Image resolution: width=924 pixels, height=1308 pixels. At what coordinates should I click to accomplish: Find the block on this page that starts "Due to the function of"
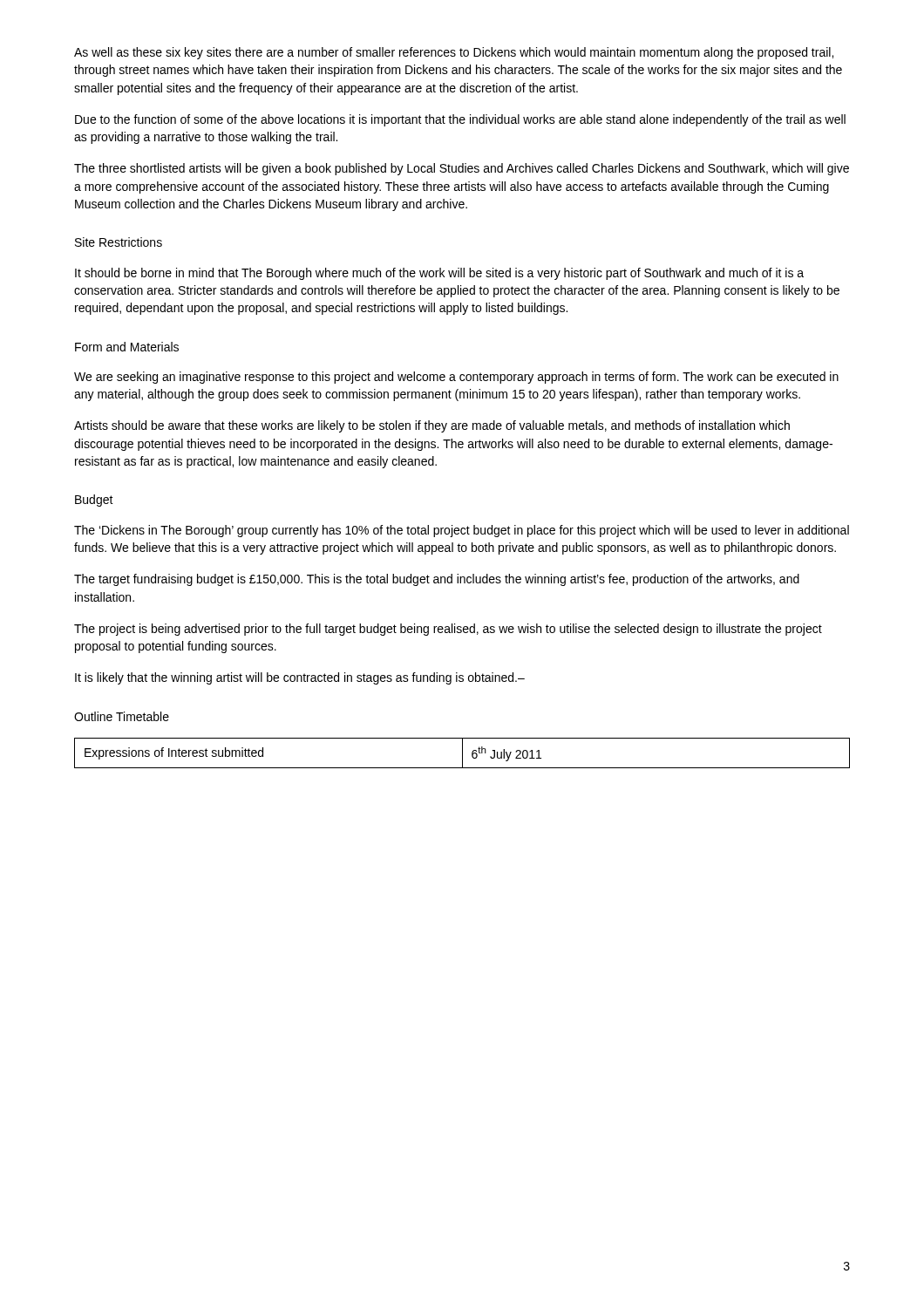click(x=460, y=128)
